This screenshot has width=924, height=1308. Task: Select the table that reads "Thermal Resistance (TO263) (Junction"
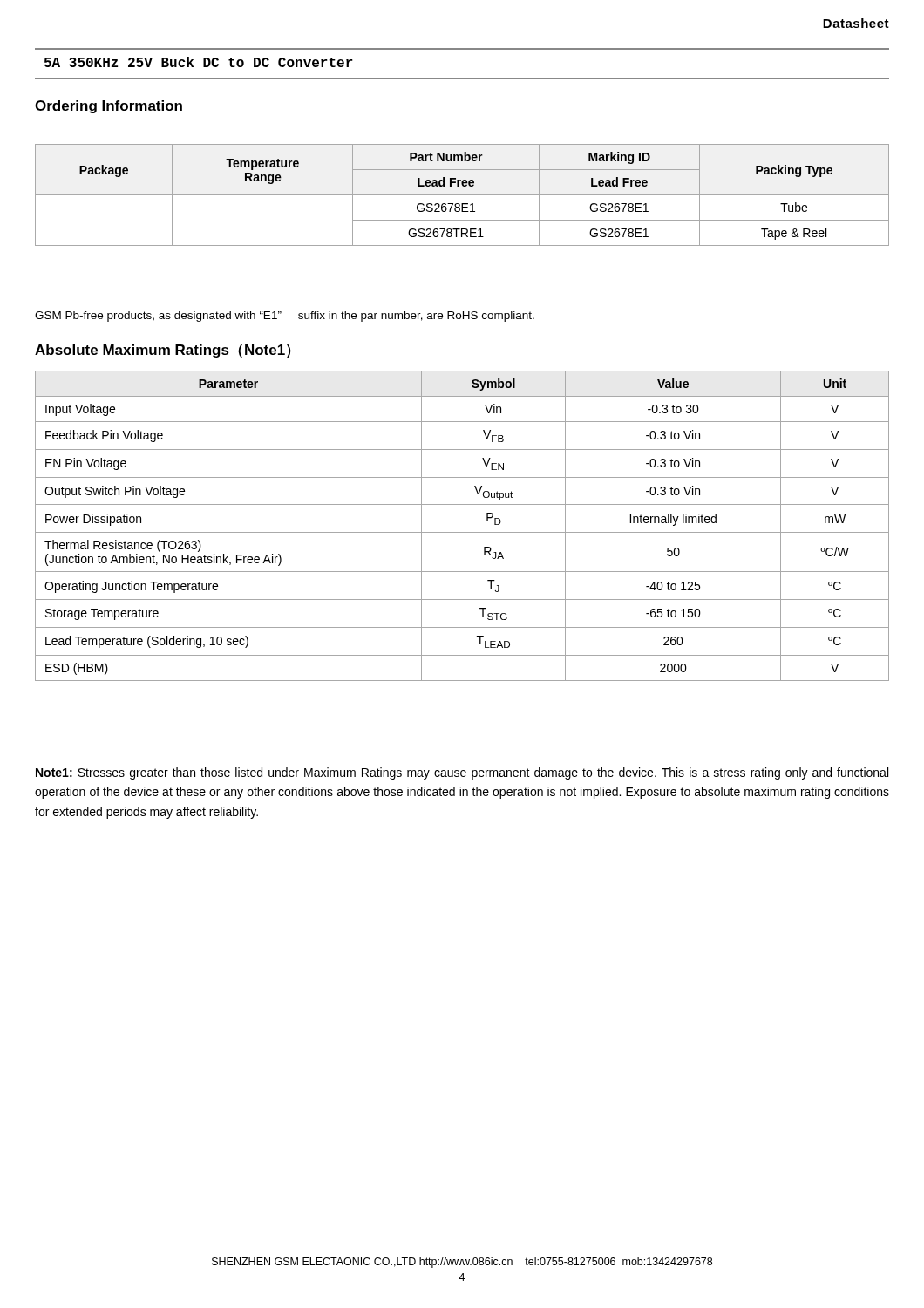(462, 526)
